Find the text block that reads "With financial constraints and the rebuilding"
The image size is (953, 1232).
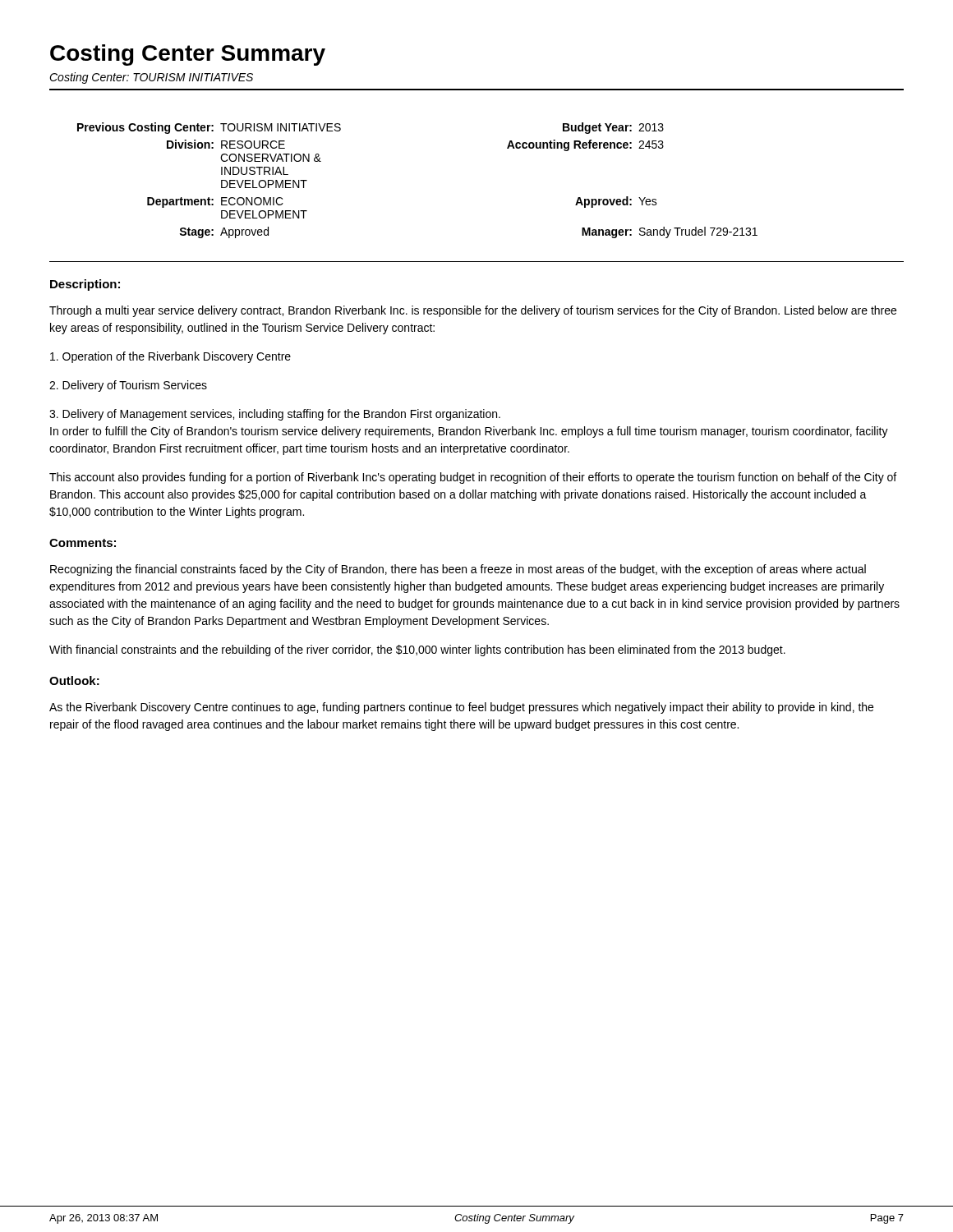(476, 650)
